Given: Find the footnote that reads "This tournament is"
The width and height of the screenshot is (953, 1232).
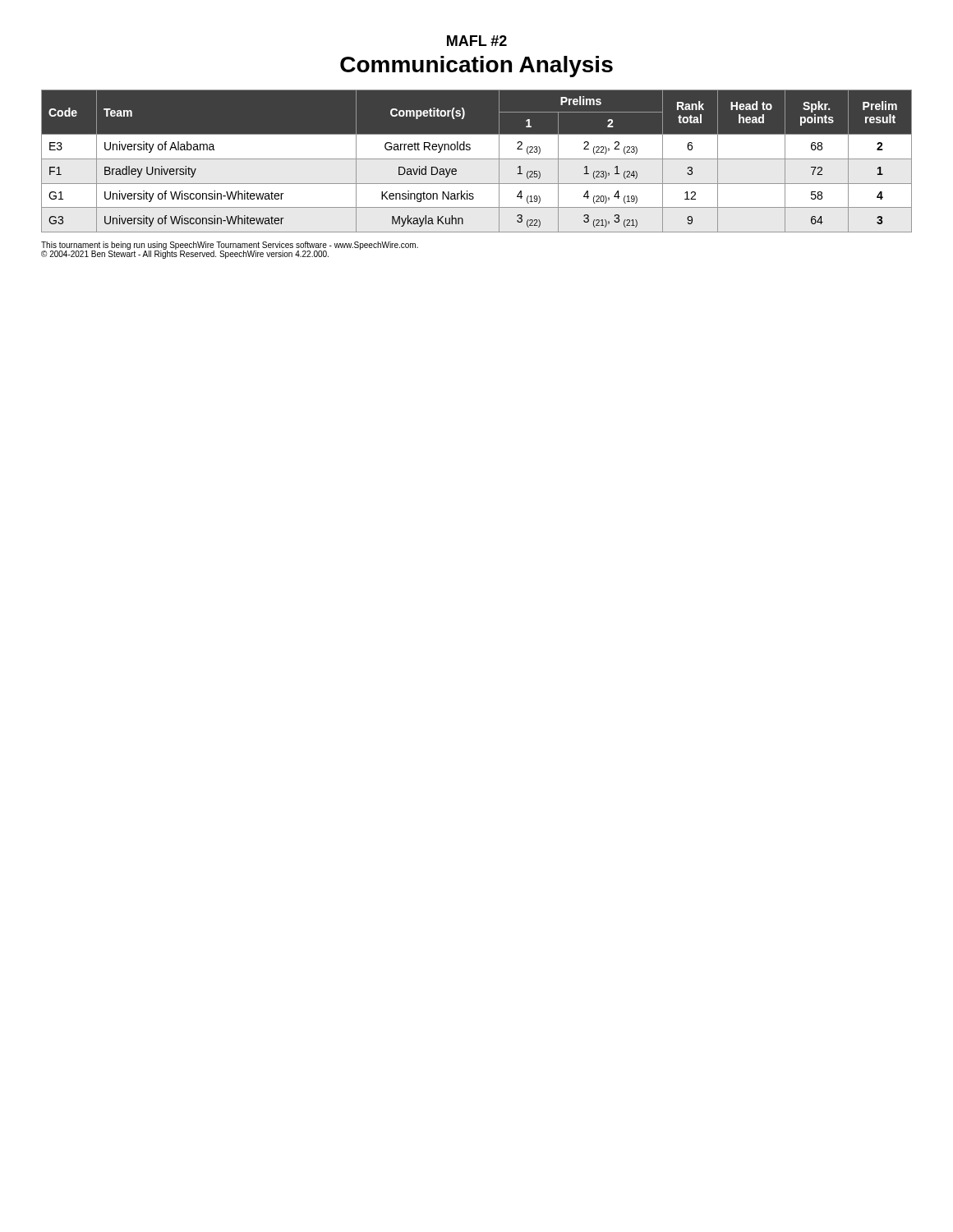Looking at the screenshot, I should [x=230, y=250].
